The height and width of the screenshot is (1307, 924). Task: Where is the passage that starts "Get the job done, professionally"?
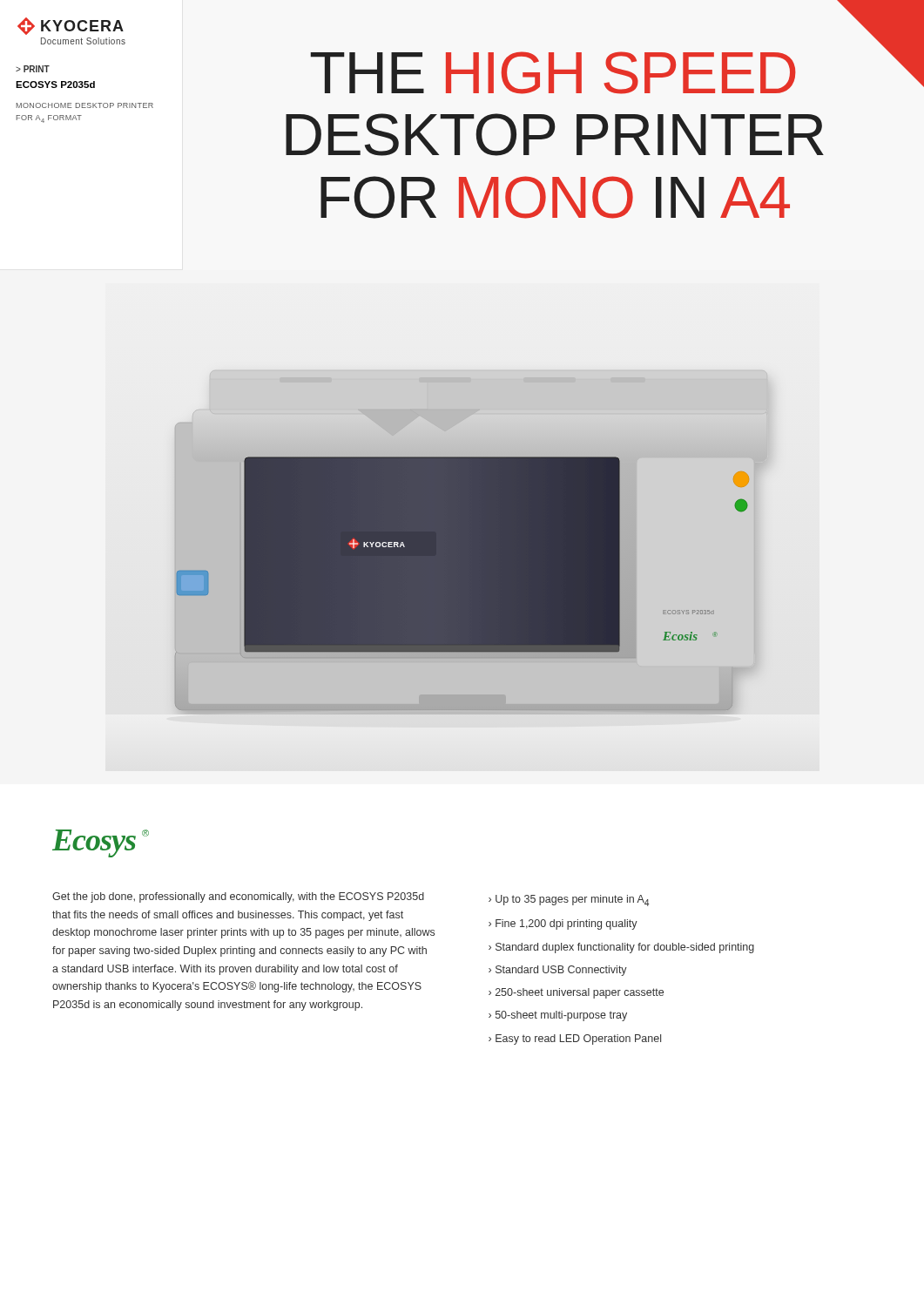(244, 951)
